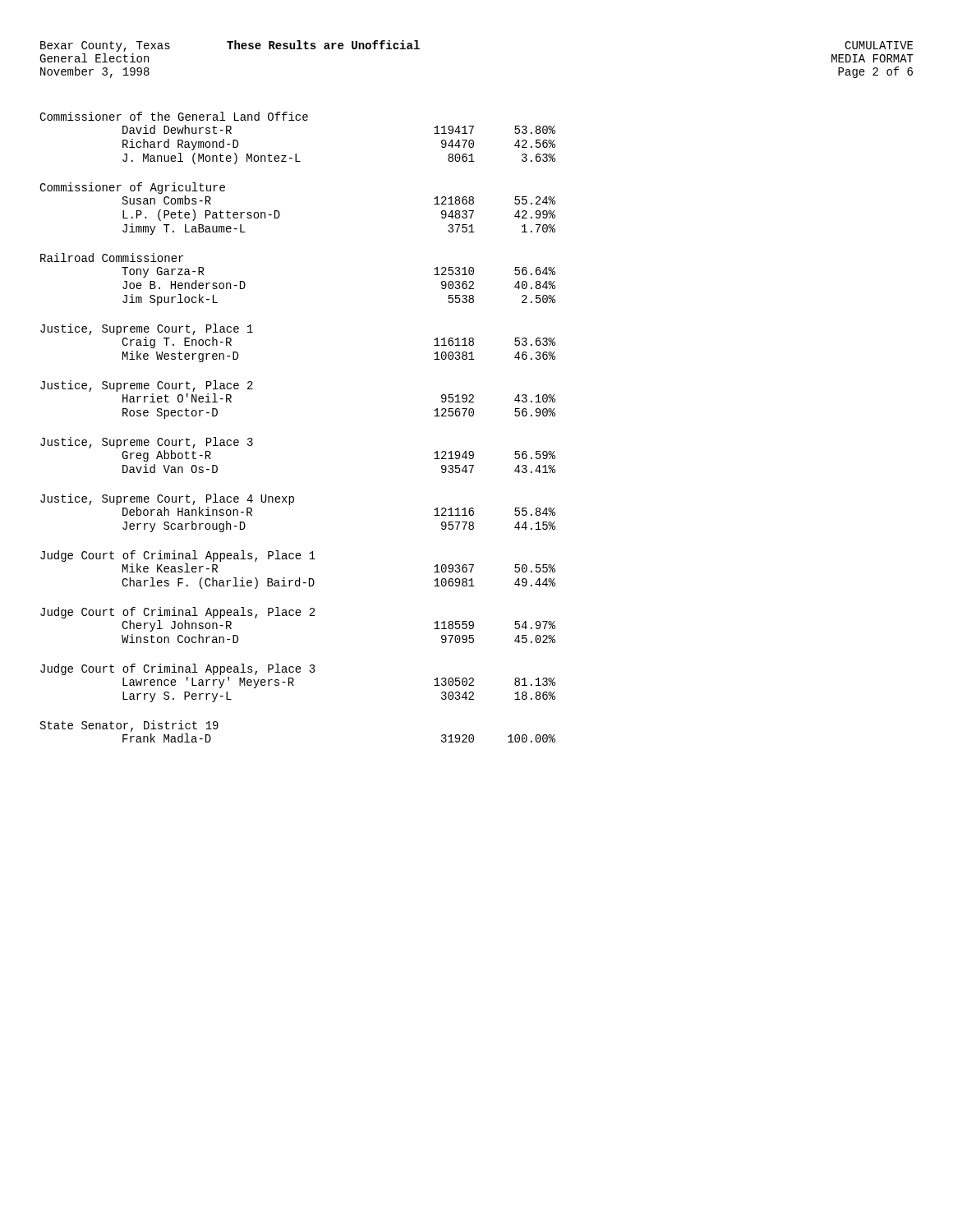Point to the region starting "Lawrence 'Larry' Meyers-R13050281.13%"
Viewport: 953px width, 1232px height.
click(207, 681)
